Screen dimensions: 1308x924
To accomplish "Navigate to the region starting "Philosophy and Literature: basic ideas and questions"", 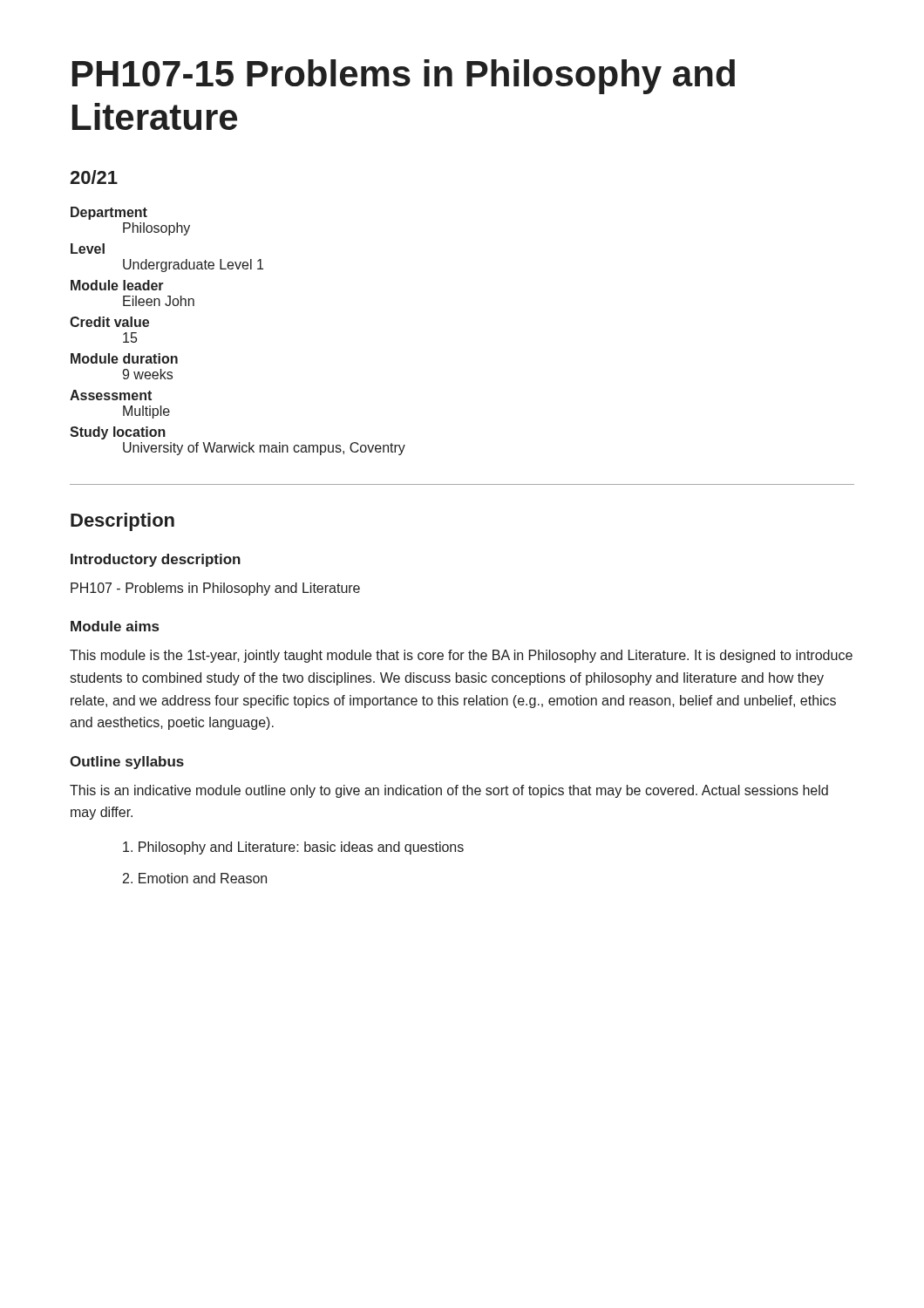I will point(293,847).
